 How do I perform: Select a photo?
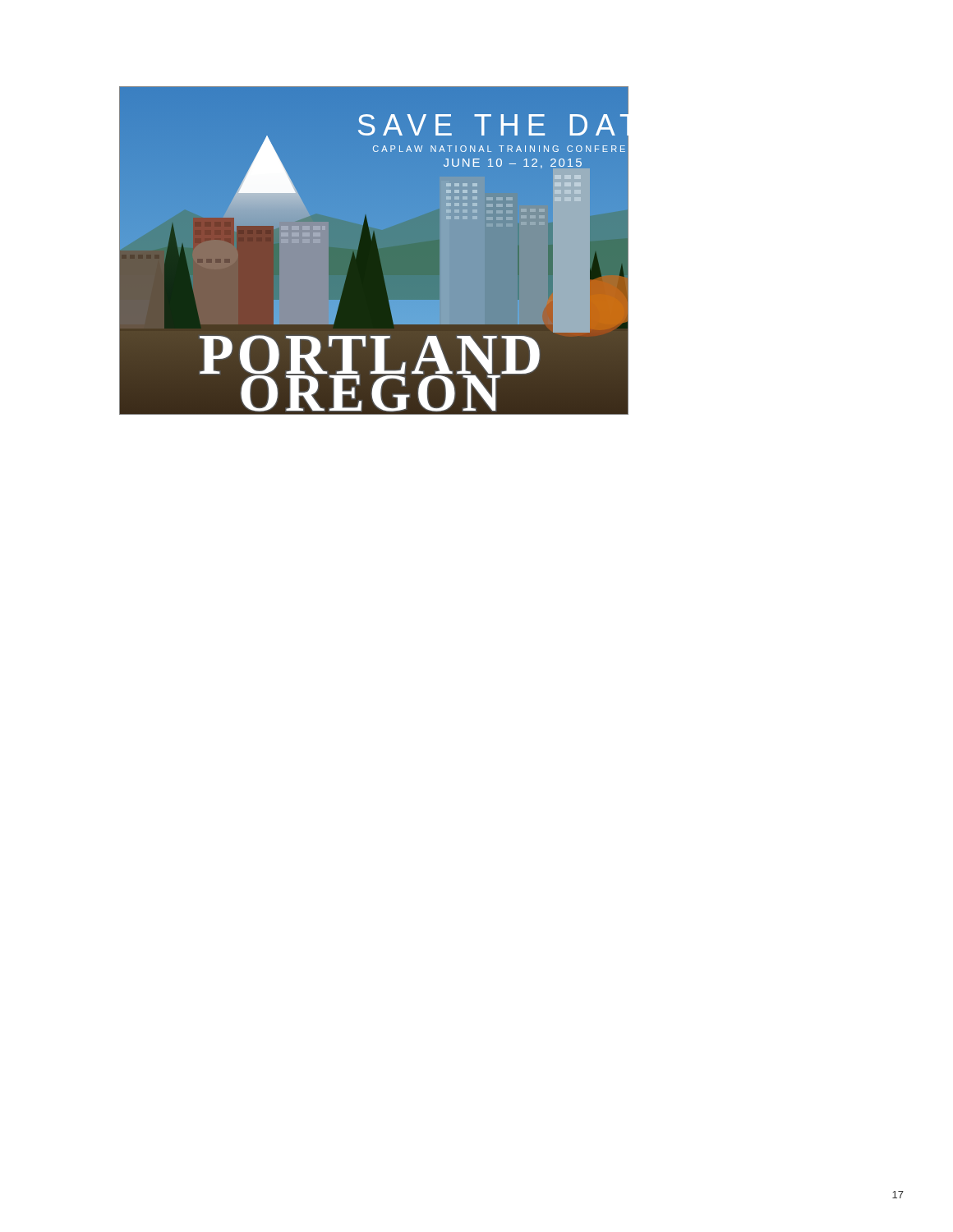pos(374,251)
